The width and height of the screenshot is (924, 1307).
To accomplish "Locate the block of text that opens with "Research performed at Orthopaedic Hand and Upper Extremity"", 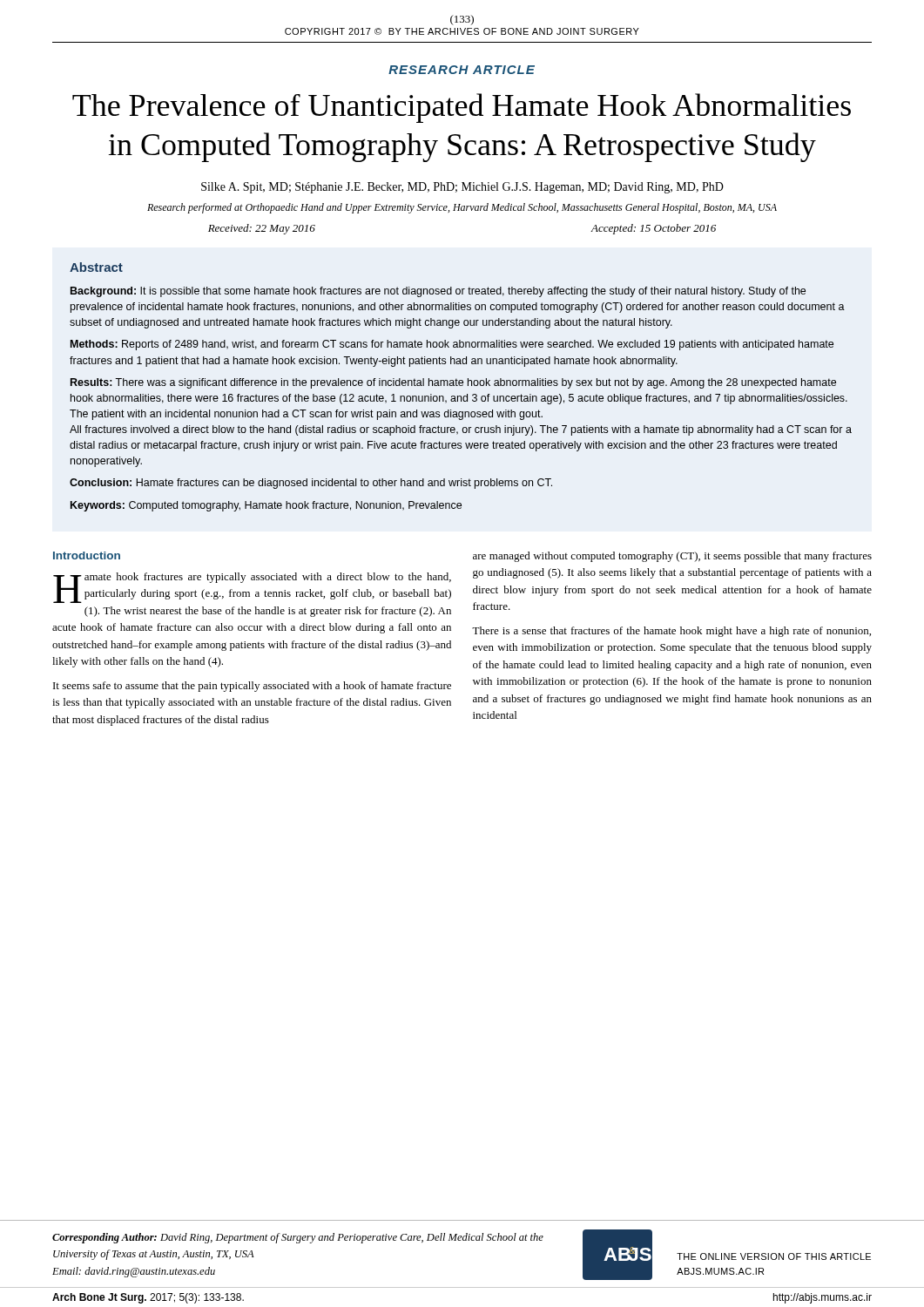I will pos(462,207).
